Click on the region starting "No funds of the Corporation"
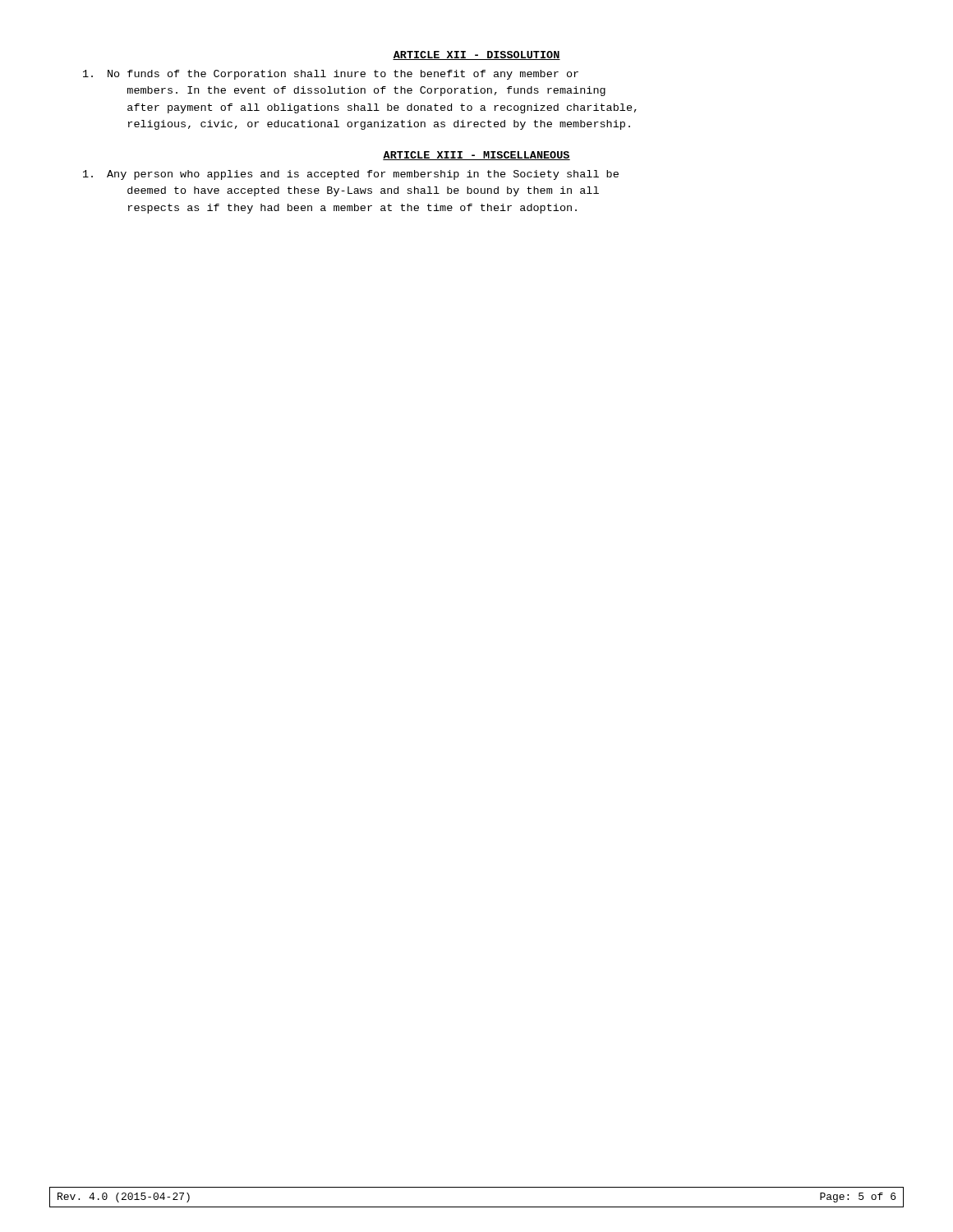 point(476,100)
